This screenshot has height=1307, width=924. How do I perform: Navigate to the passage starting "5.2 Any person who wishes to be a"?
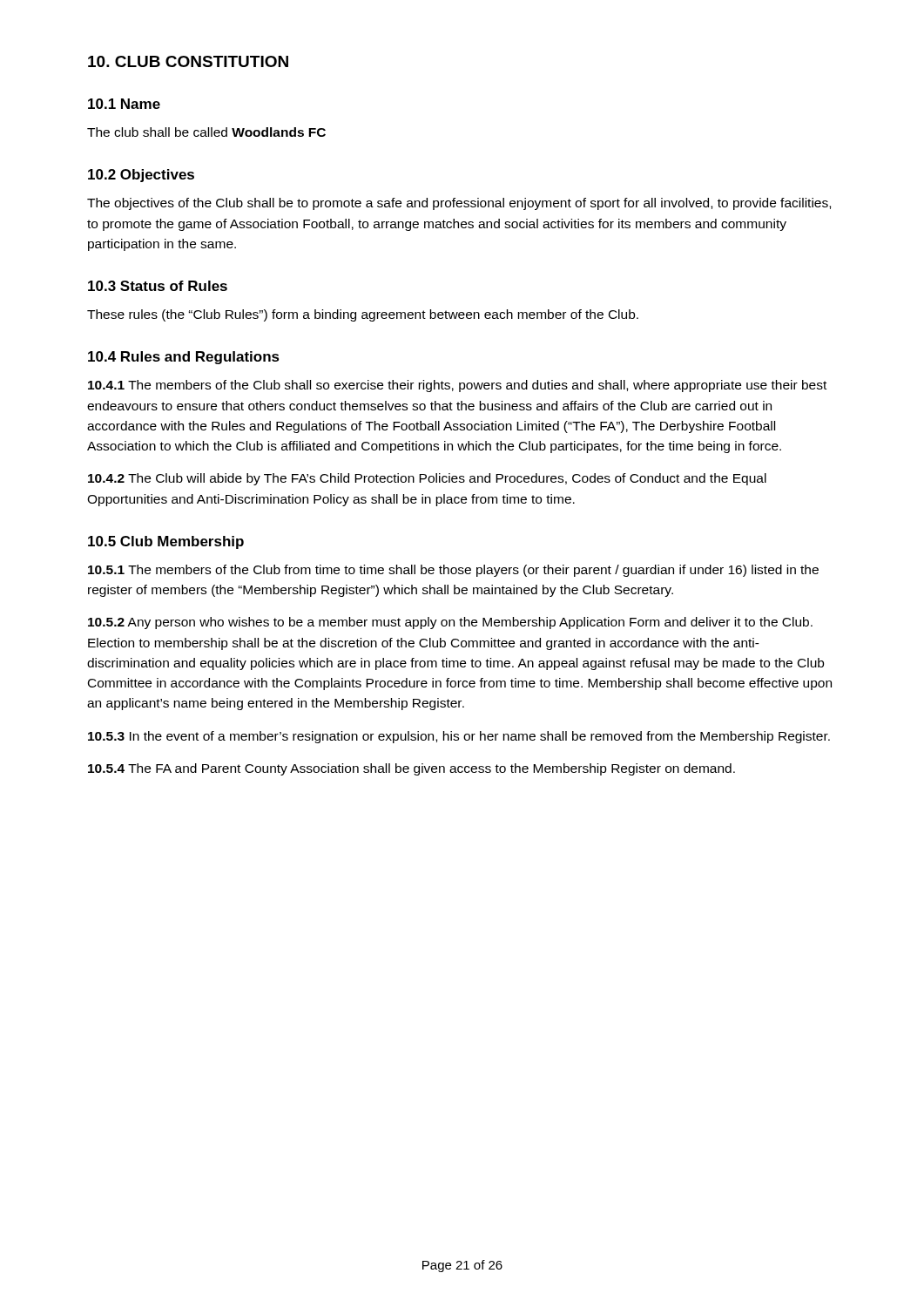point(460,662)
